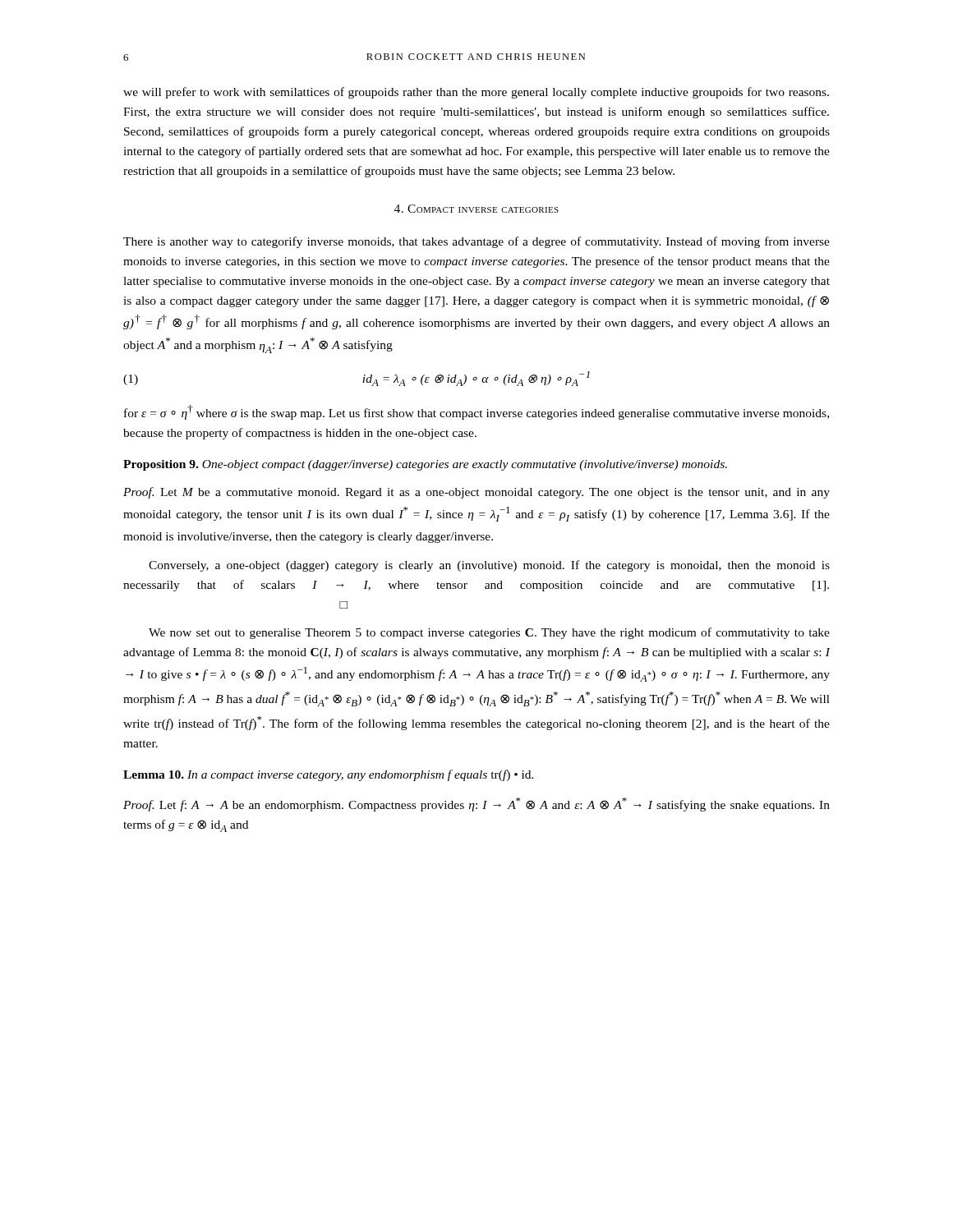This screenshot has height=1232, width=953.
Task: Navigate to the region starting "Proof. Let M be a commutative"
Action: (476, 548)
